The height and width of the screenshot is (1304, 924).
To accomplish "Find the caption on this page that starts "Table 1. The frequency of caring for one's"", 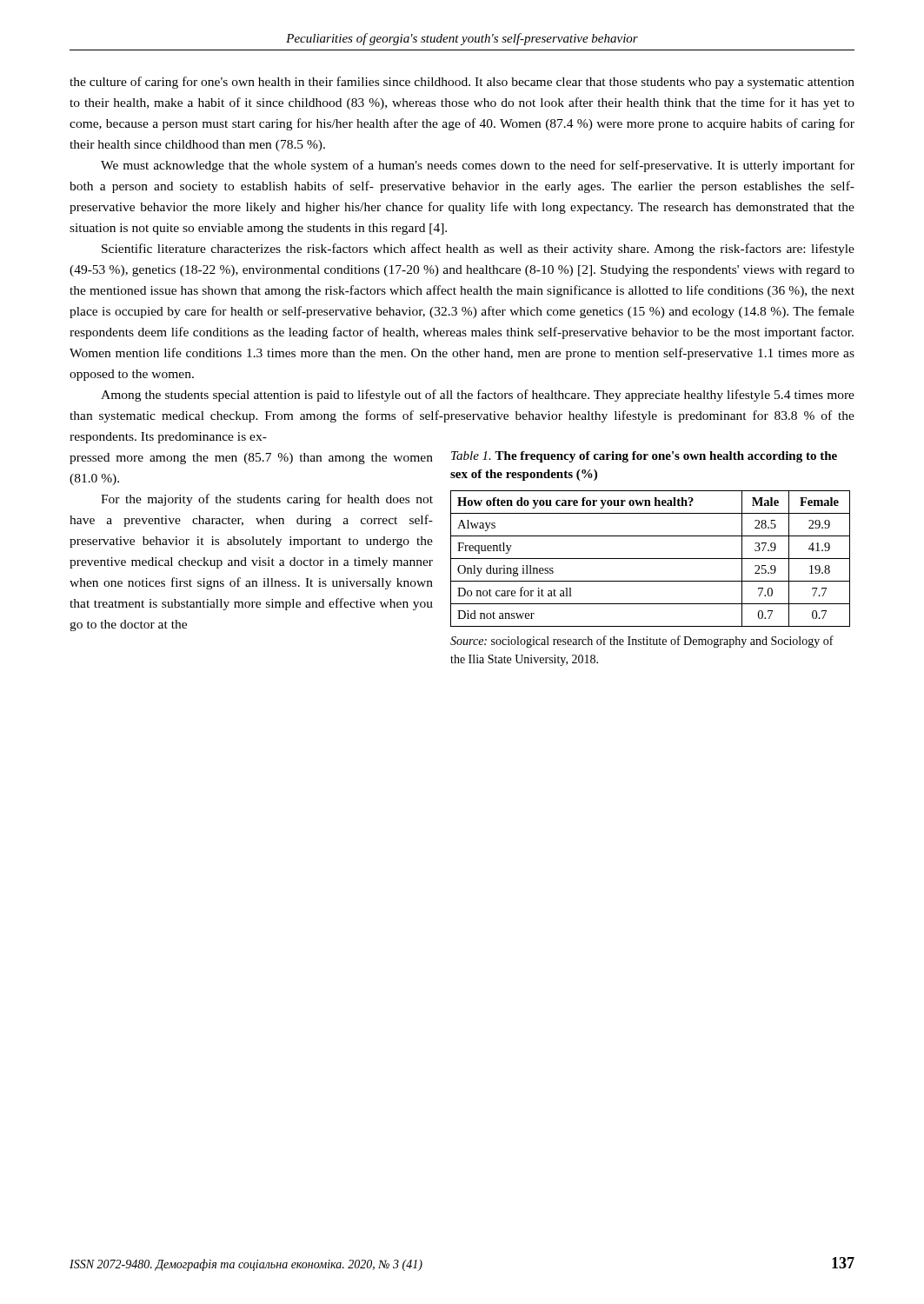I will pyautogui.click(x=644, y=465).
